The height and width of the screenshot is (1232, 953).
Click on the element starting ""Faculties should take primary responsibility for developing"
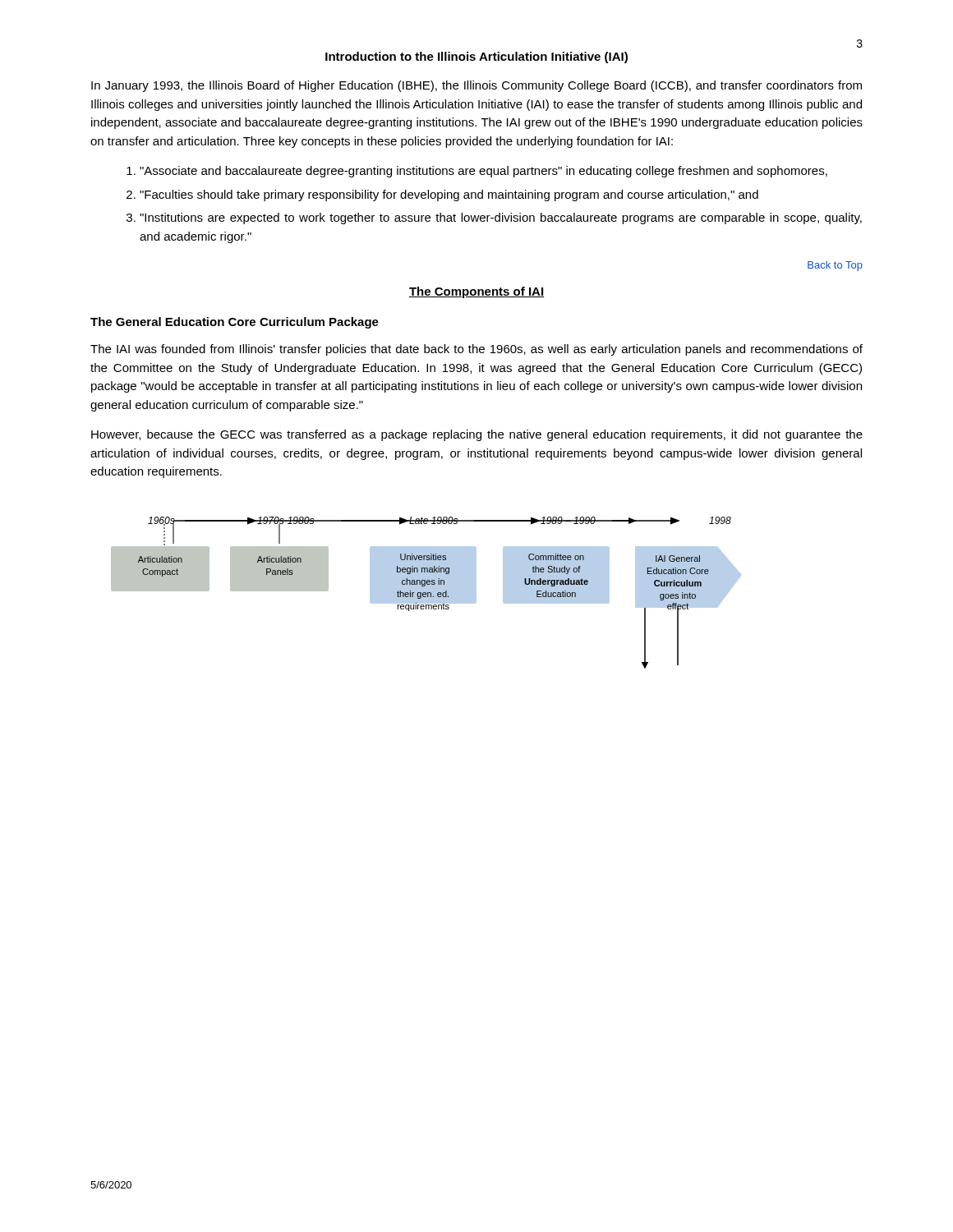449,194
